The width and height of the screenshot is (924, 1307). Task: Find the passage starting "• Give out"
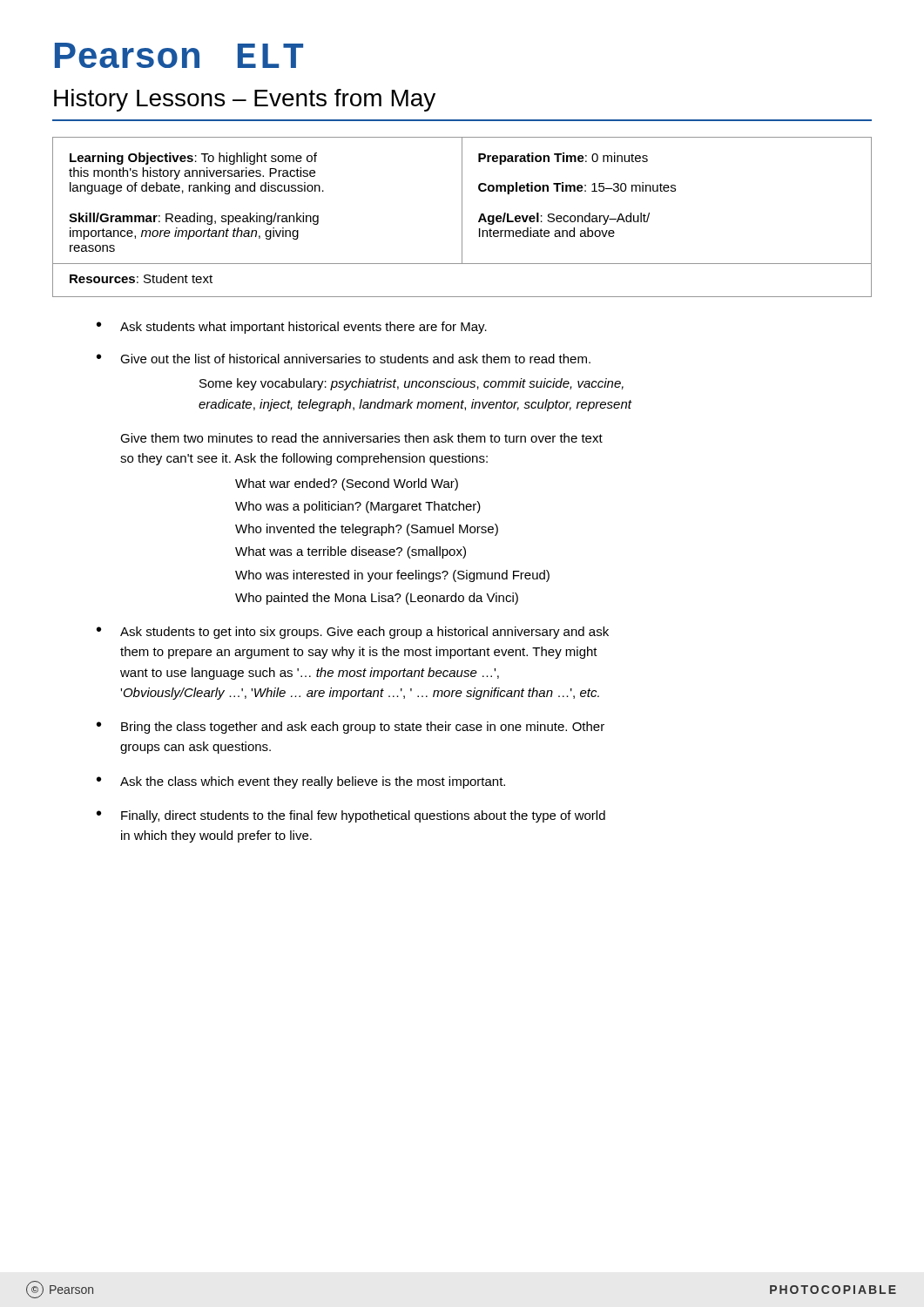point(344,359)
